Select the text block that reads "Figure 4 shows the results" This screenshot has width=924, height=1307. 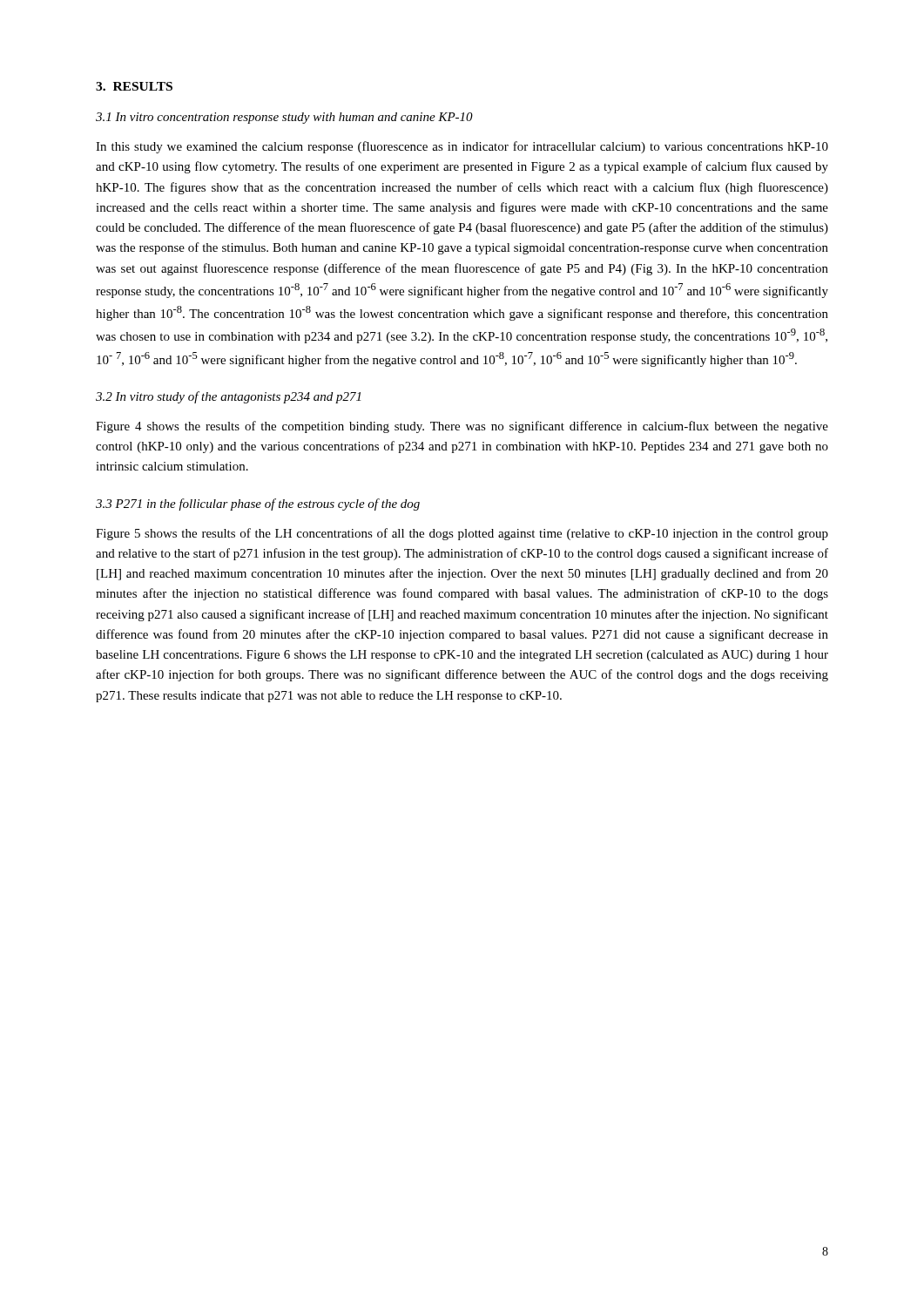point(462,446)
